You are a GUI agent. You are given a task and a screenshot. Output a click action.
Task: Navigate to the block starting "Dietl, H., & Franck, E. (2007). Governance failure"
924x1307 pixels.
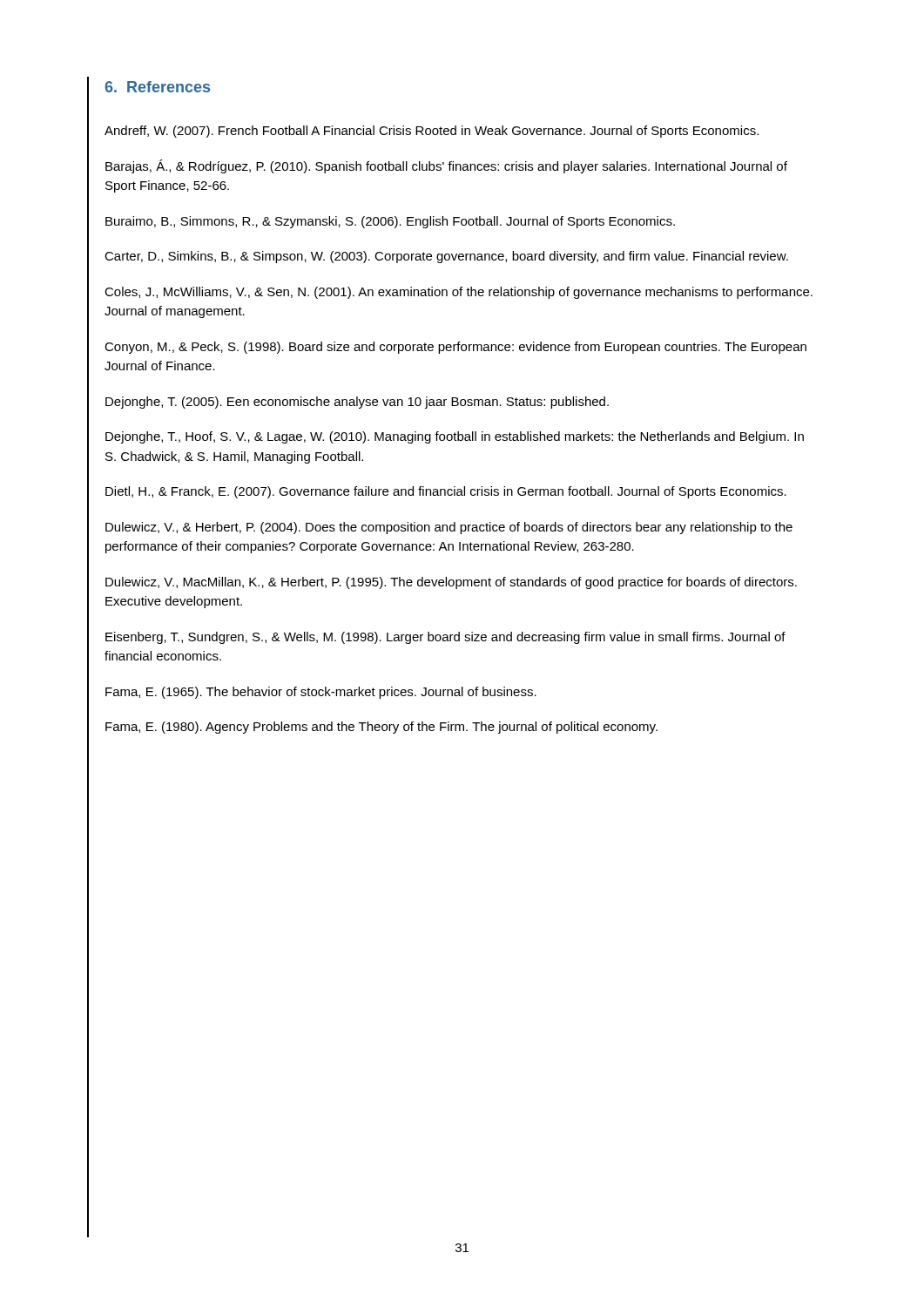(x=446, y=491)
